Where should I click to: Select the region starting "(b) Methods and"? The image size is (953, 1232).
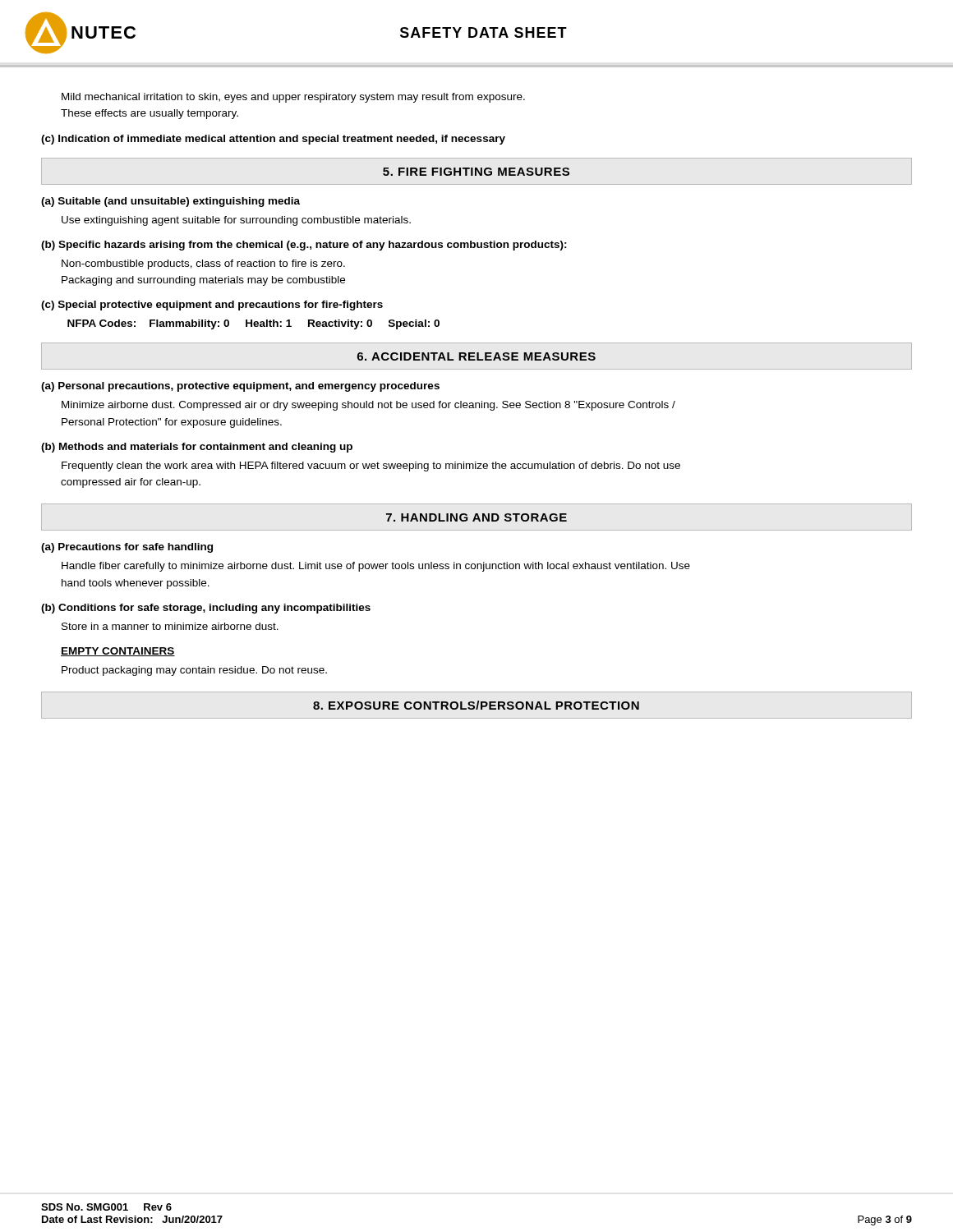click(x=197, y=446)
